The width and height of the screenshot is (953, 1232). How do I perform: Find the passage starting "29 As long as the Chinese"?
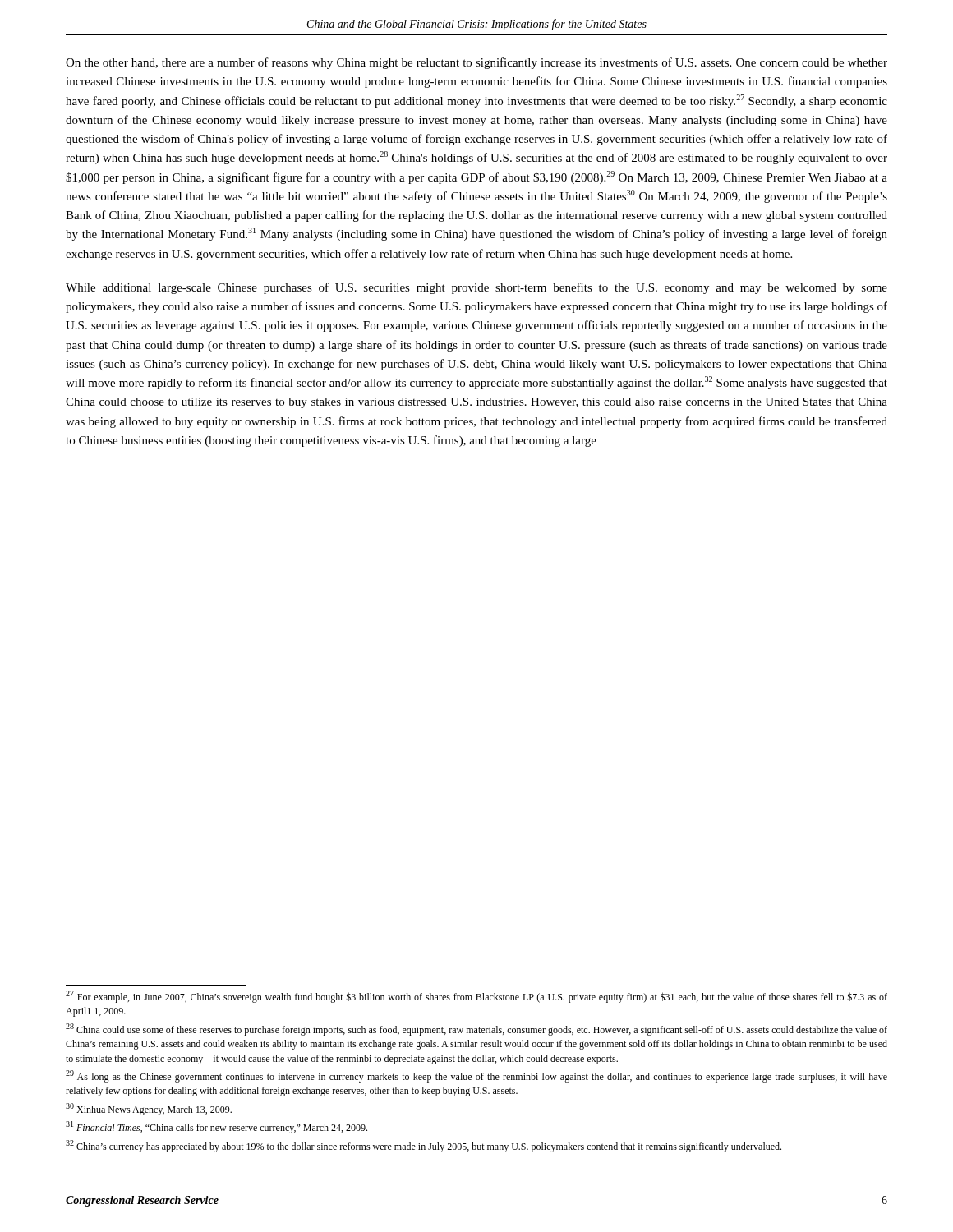click(476, 1084)
